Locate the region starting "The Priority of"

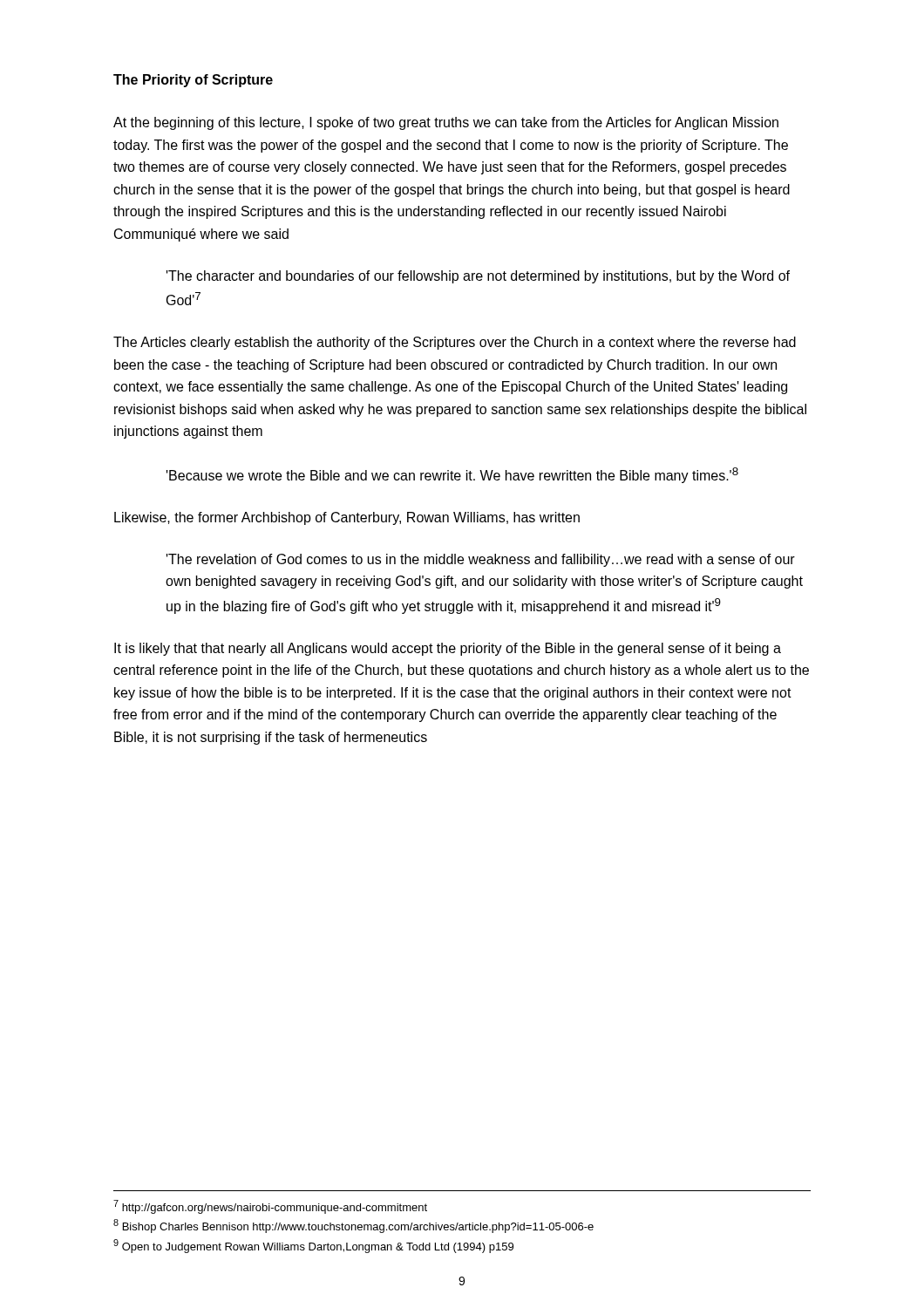[193, 80]
